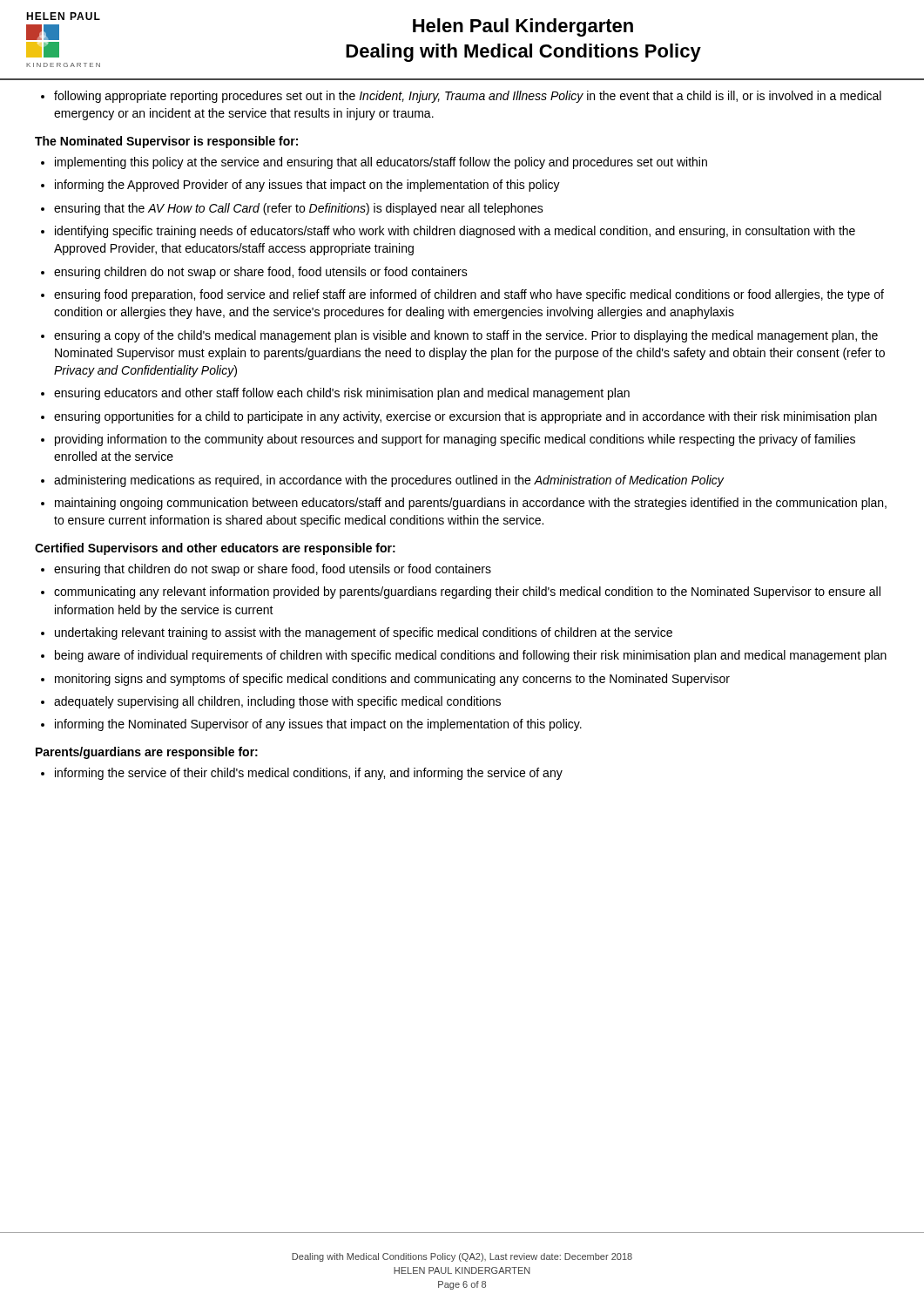Image resolution: width=924 pixels, height=1307 pixels.
Task: Navigate to the passage starting "ensuring educators and"
Action: (x=472, y=393)
